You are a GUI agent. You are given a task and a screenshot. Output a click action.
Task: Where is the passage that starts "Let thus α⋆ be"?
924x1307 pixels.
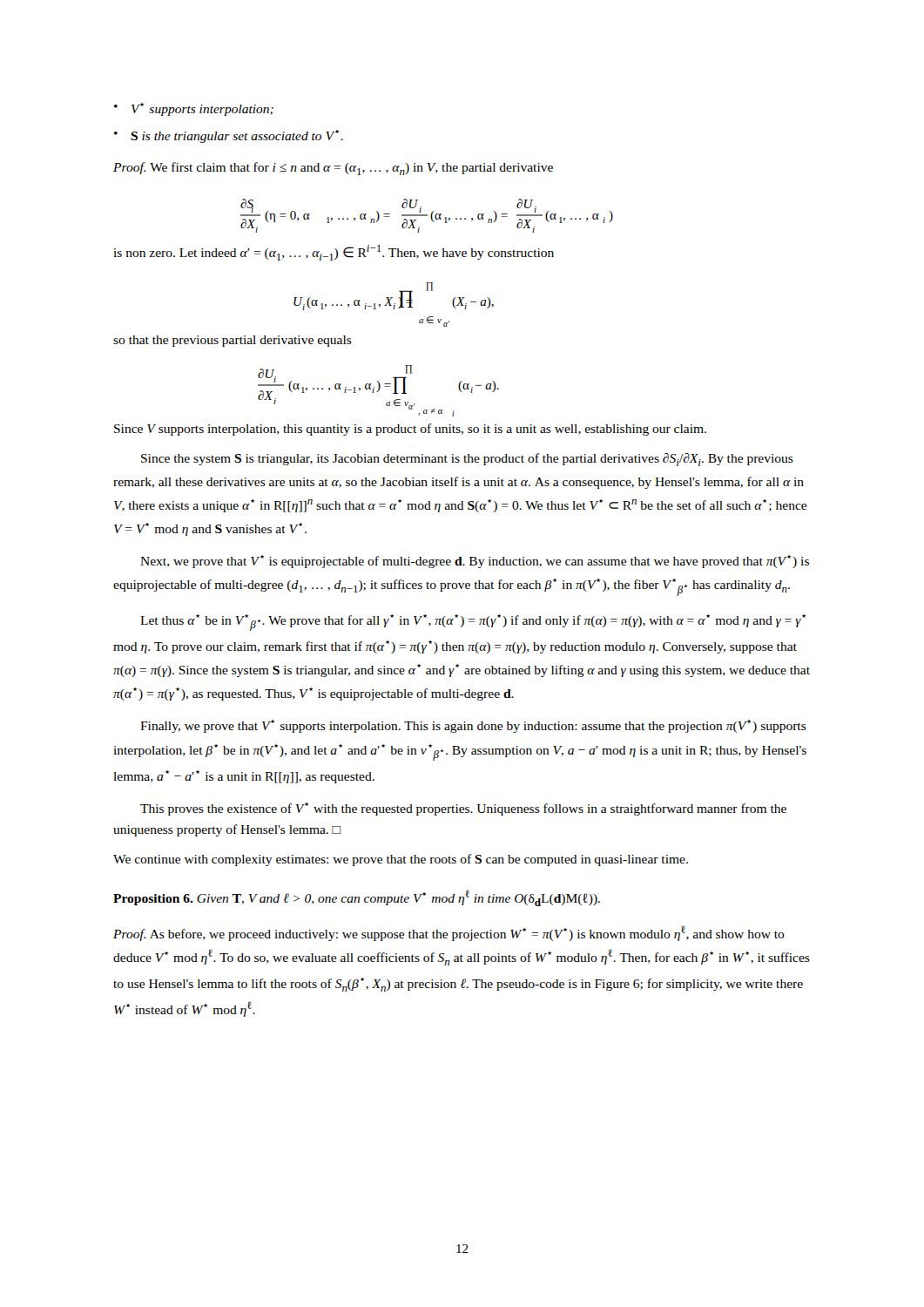[x=462, y=655]
